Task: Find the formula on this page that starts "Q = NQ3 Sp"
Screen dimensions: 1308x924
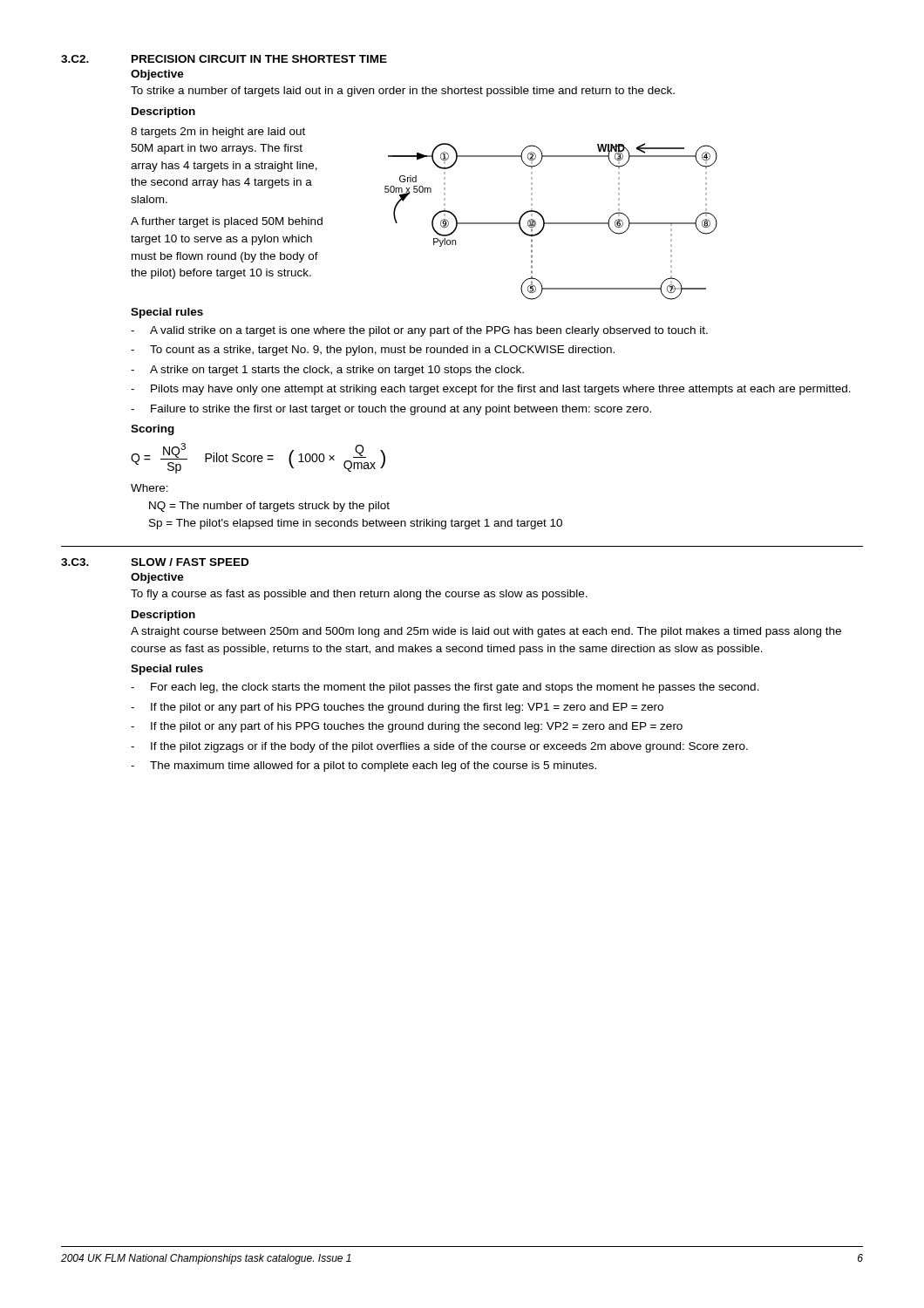Action: point(259,457)
